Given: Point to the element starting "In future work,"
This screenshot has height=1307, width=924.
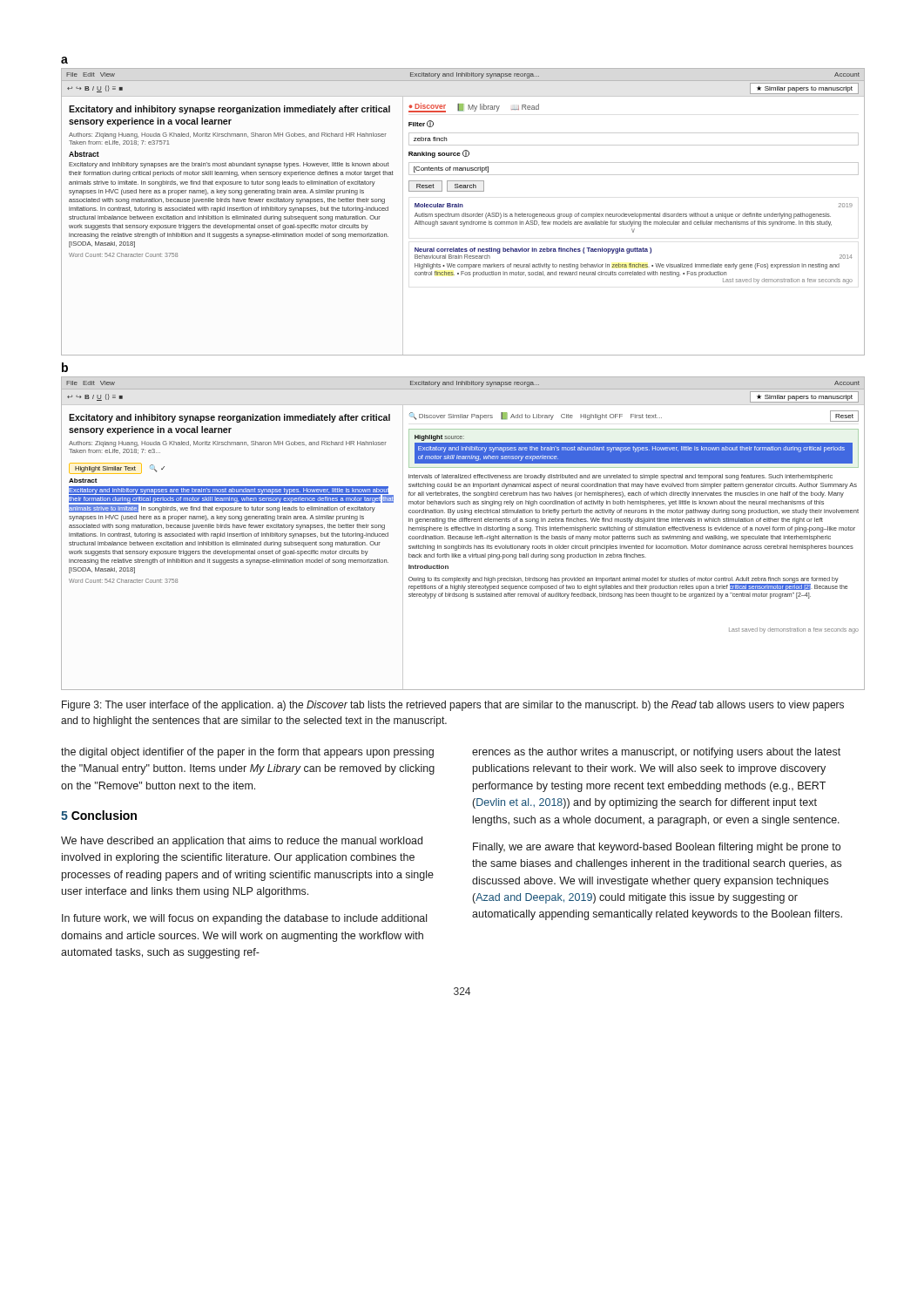Looking at the screenshot, I should coord(244,936).
